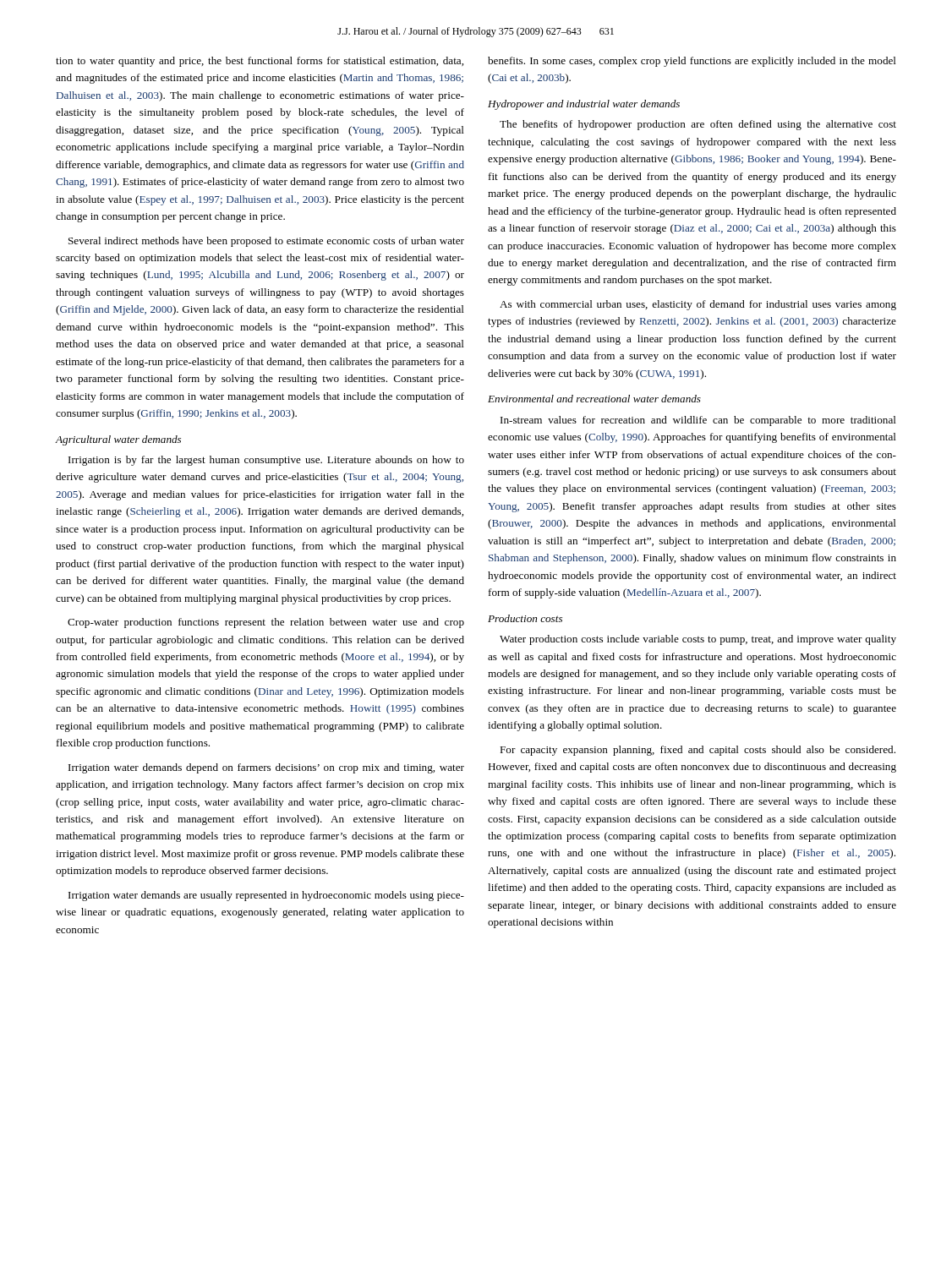Viewport: 952px width, 1268px height.
Task: Point to the block beginning "In-stream values for recreation and wildlife can be"
Action: [x=692, y=506]
